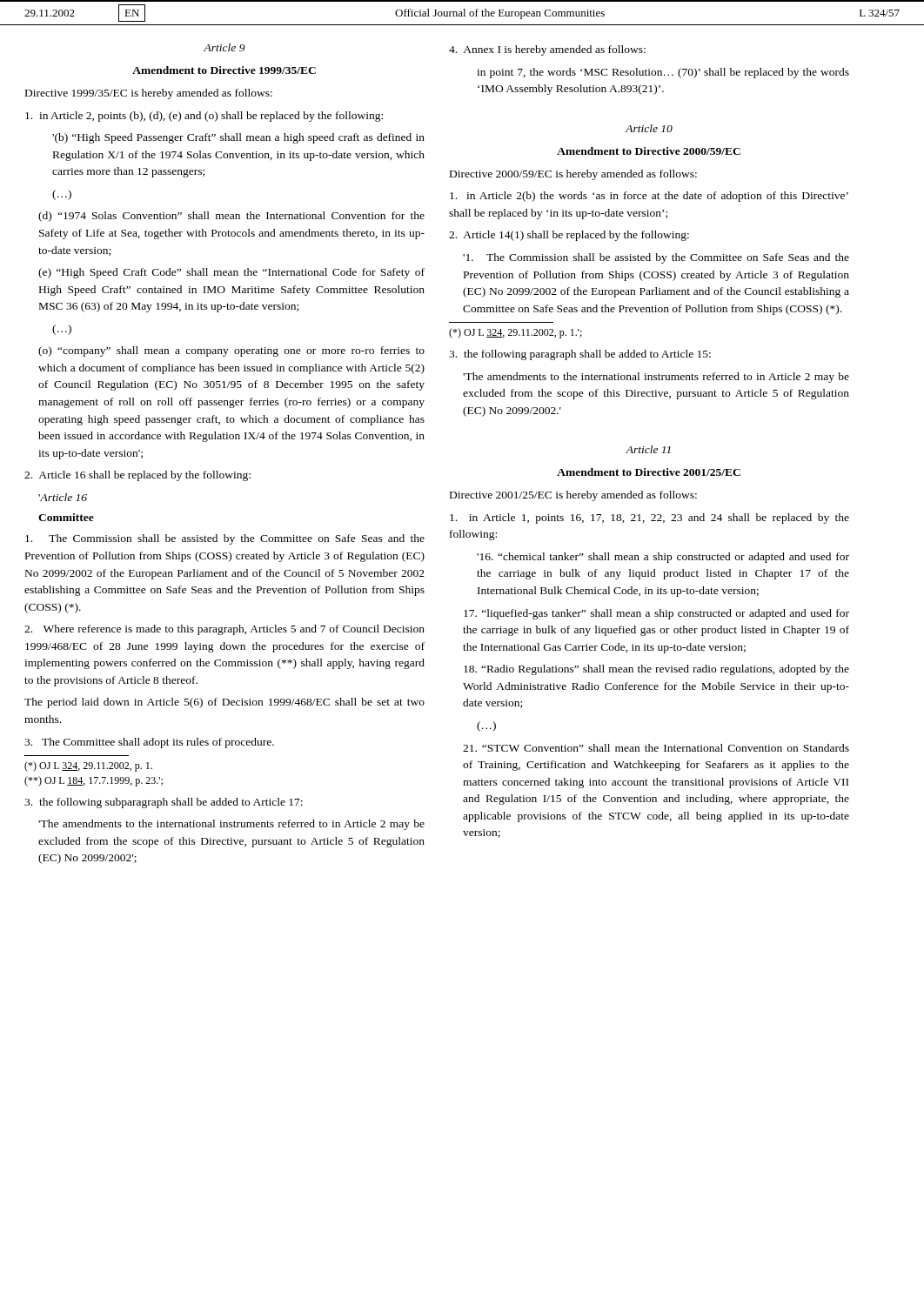
Task: Point to the block beginning "Annex I is"
Action: pos(548,49)
